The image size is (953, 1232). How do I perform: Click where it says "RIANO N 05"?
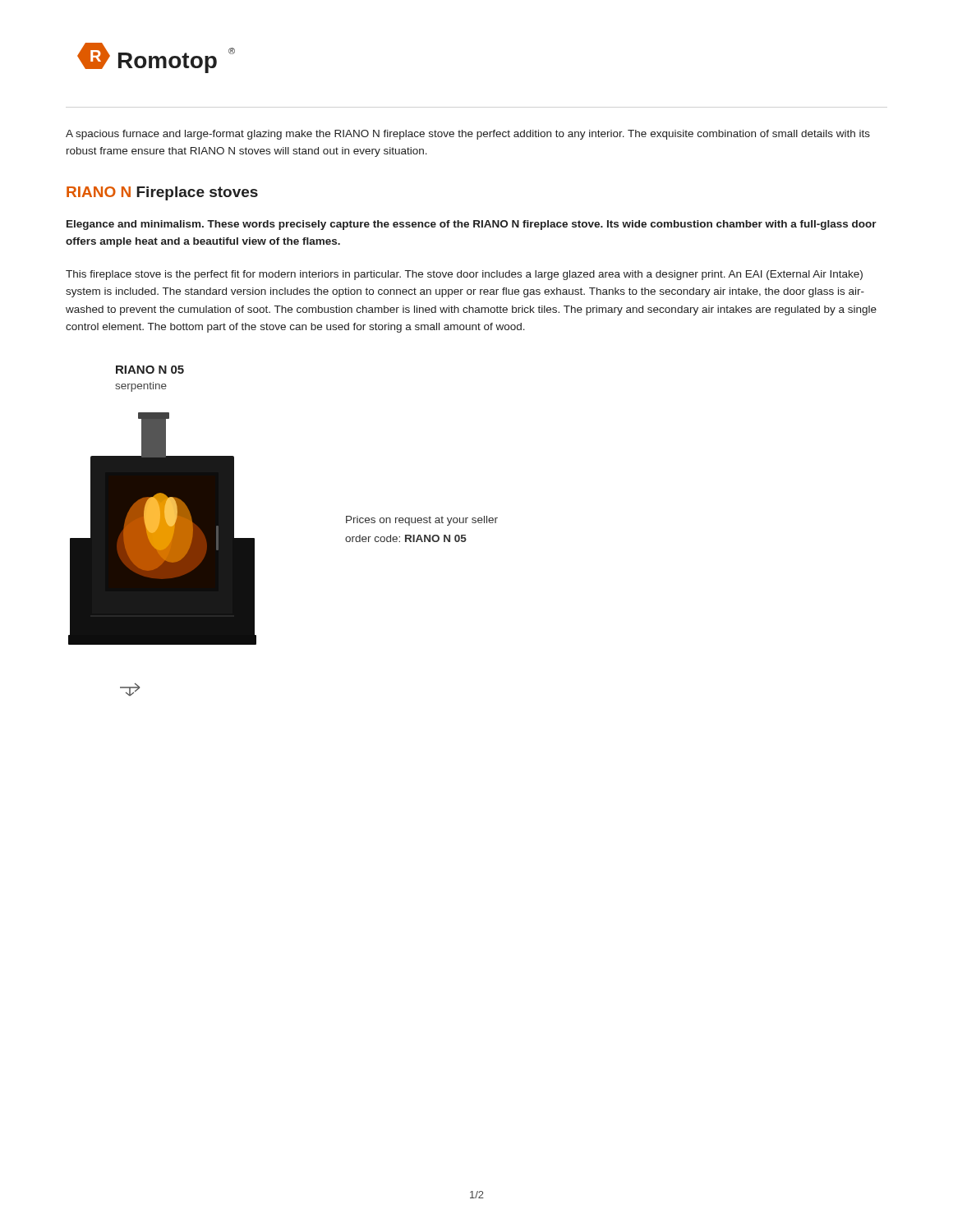point(150,369)
